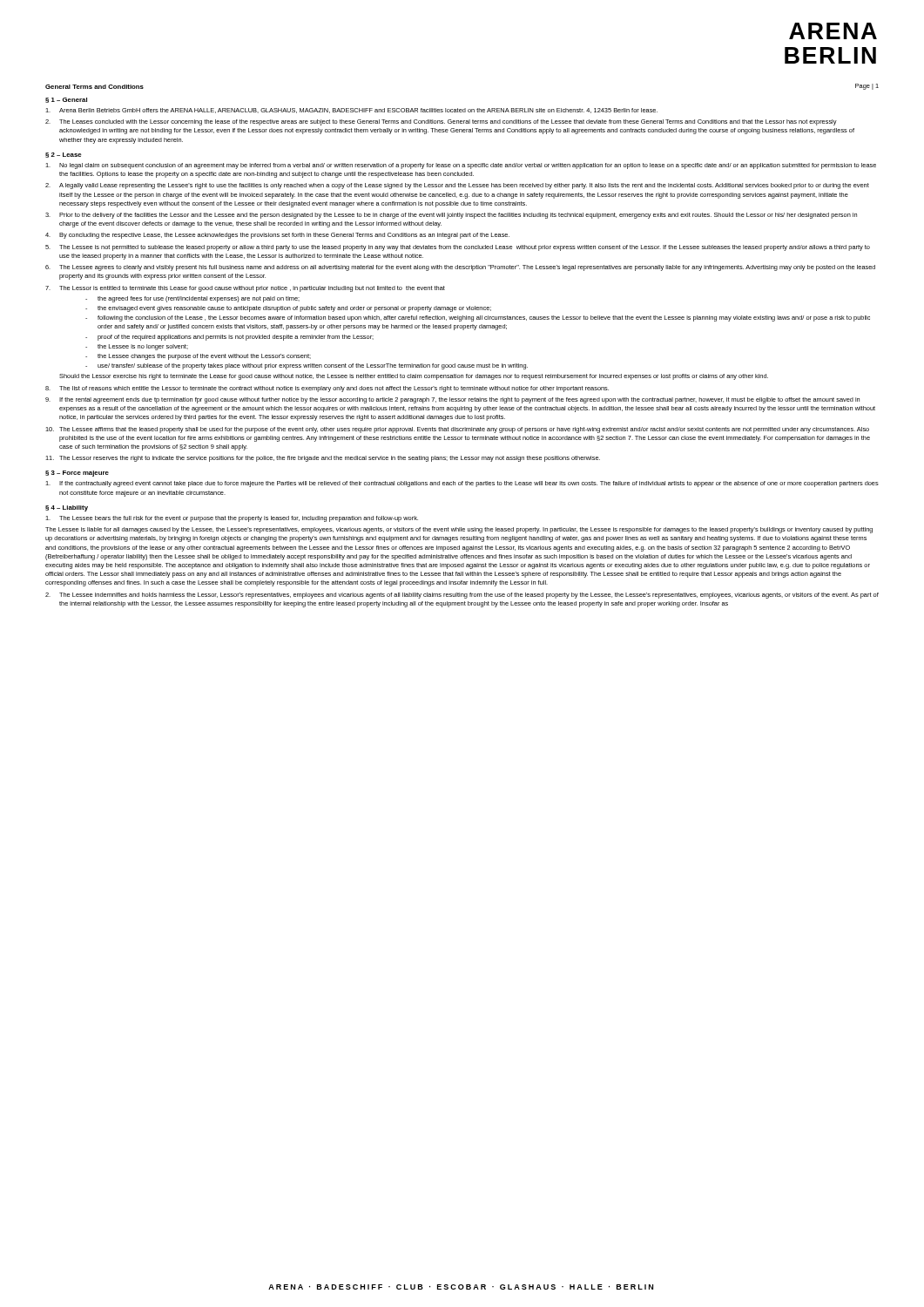This screenshot has height=1307, width=924.
Task: Where is the passage that starts "the Lessee is no"?
Action: tap(143, 346)
